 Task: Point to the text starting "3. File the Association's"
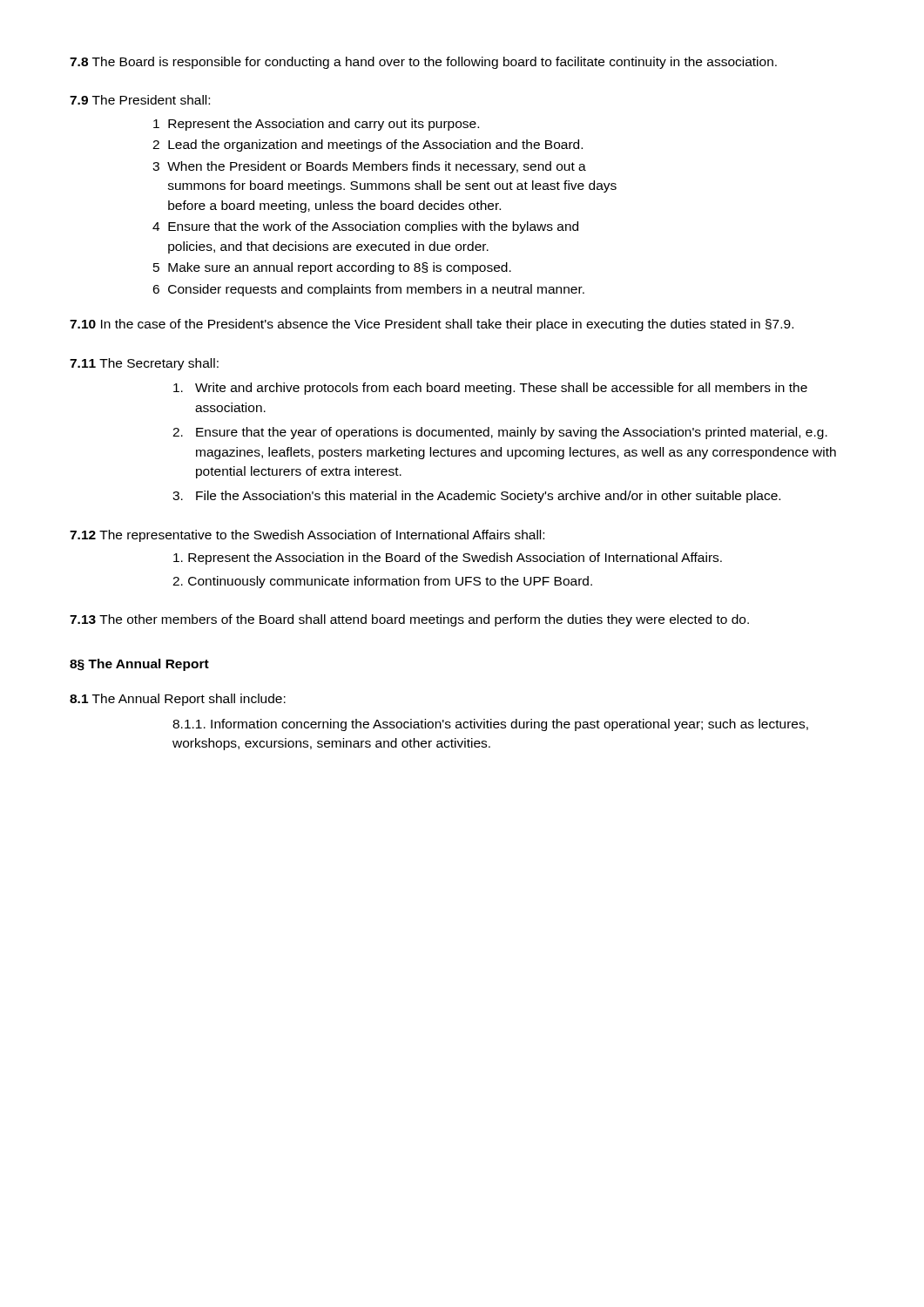pos(477,496)
